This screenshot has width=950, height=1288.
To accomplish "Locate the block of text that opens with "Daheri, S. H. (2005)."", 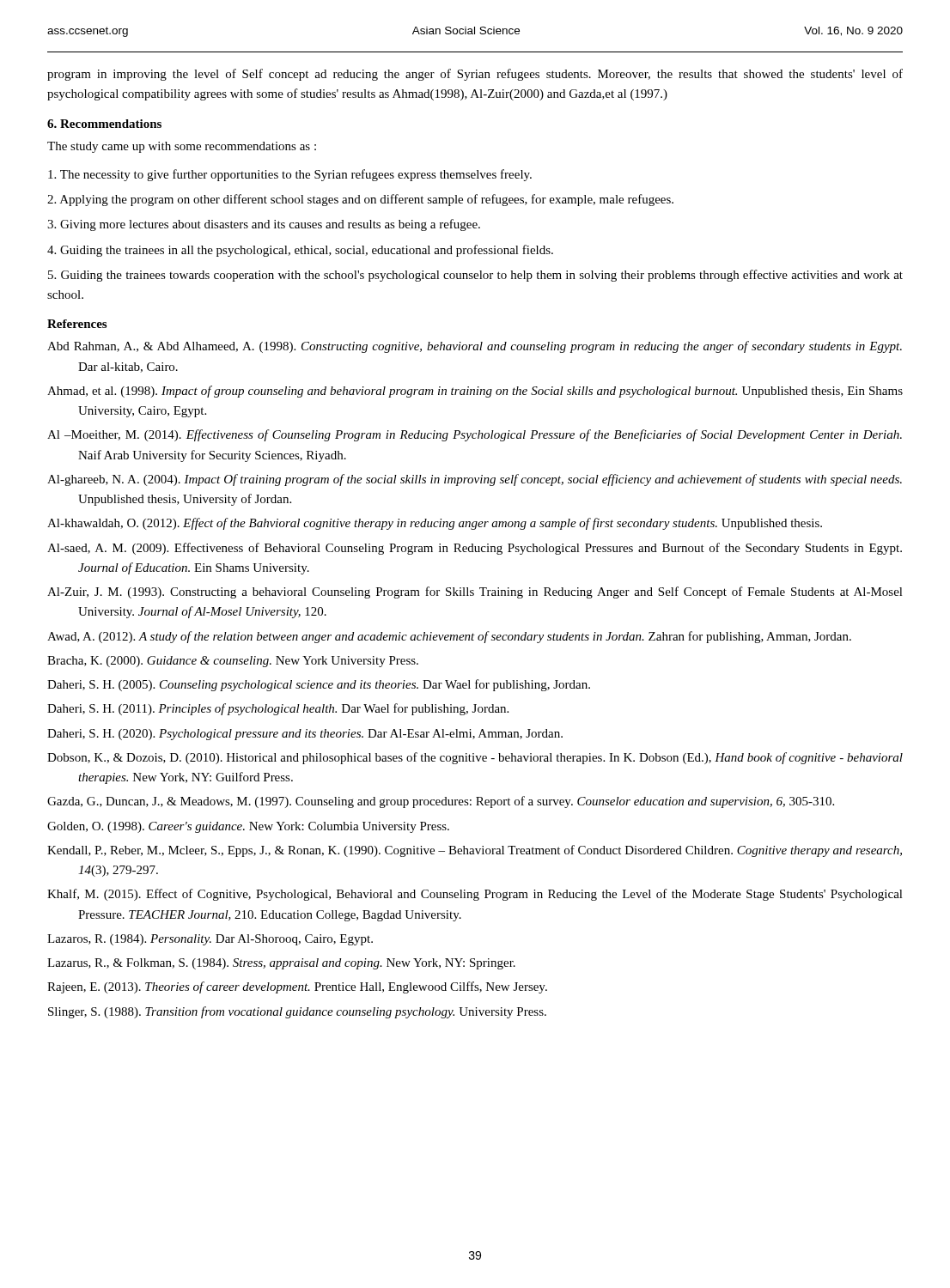I will point(319,684).
